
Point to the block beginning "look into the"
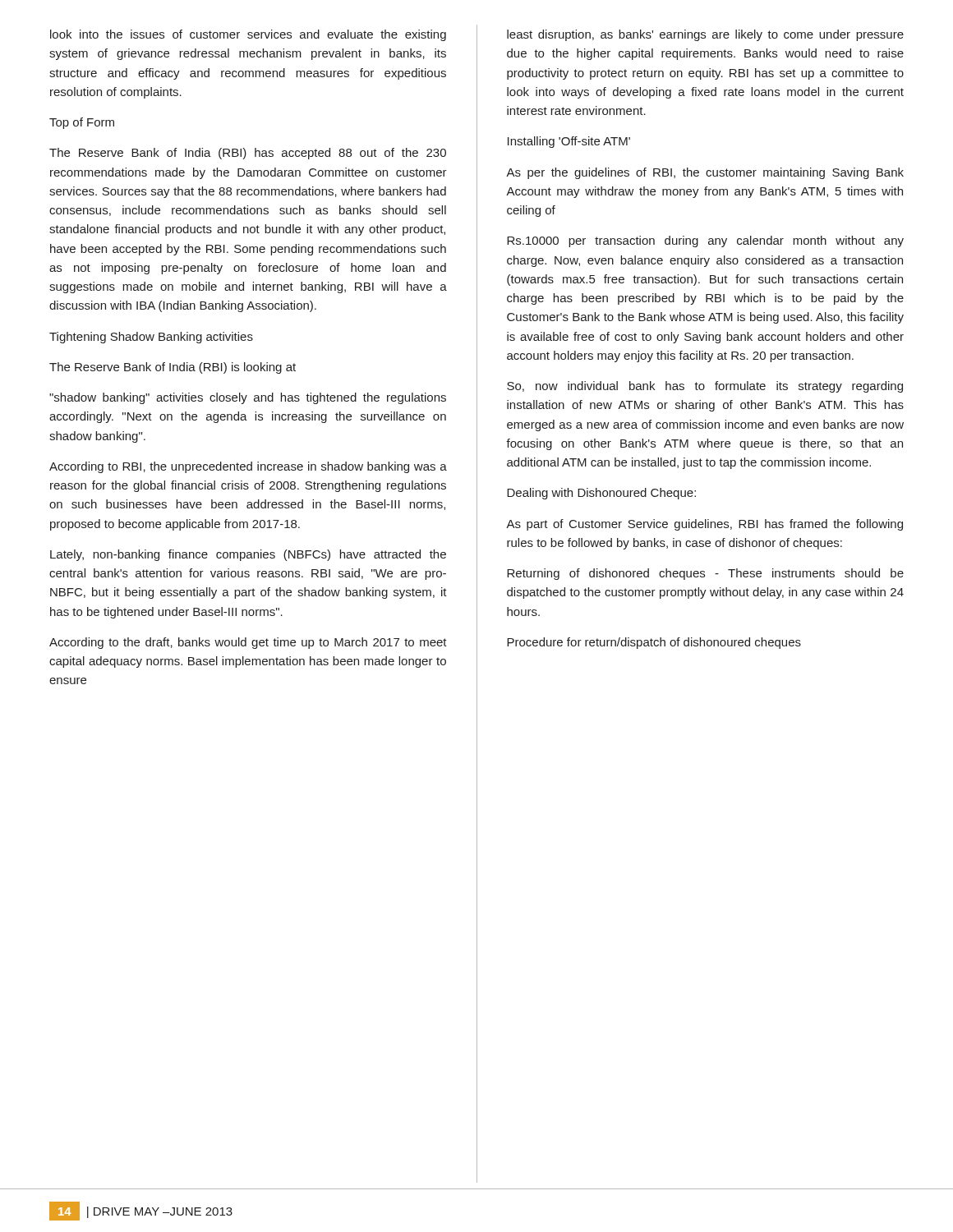(x=248, y=63)
